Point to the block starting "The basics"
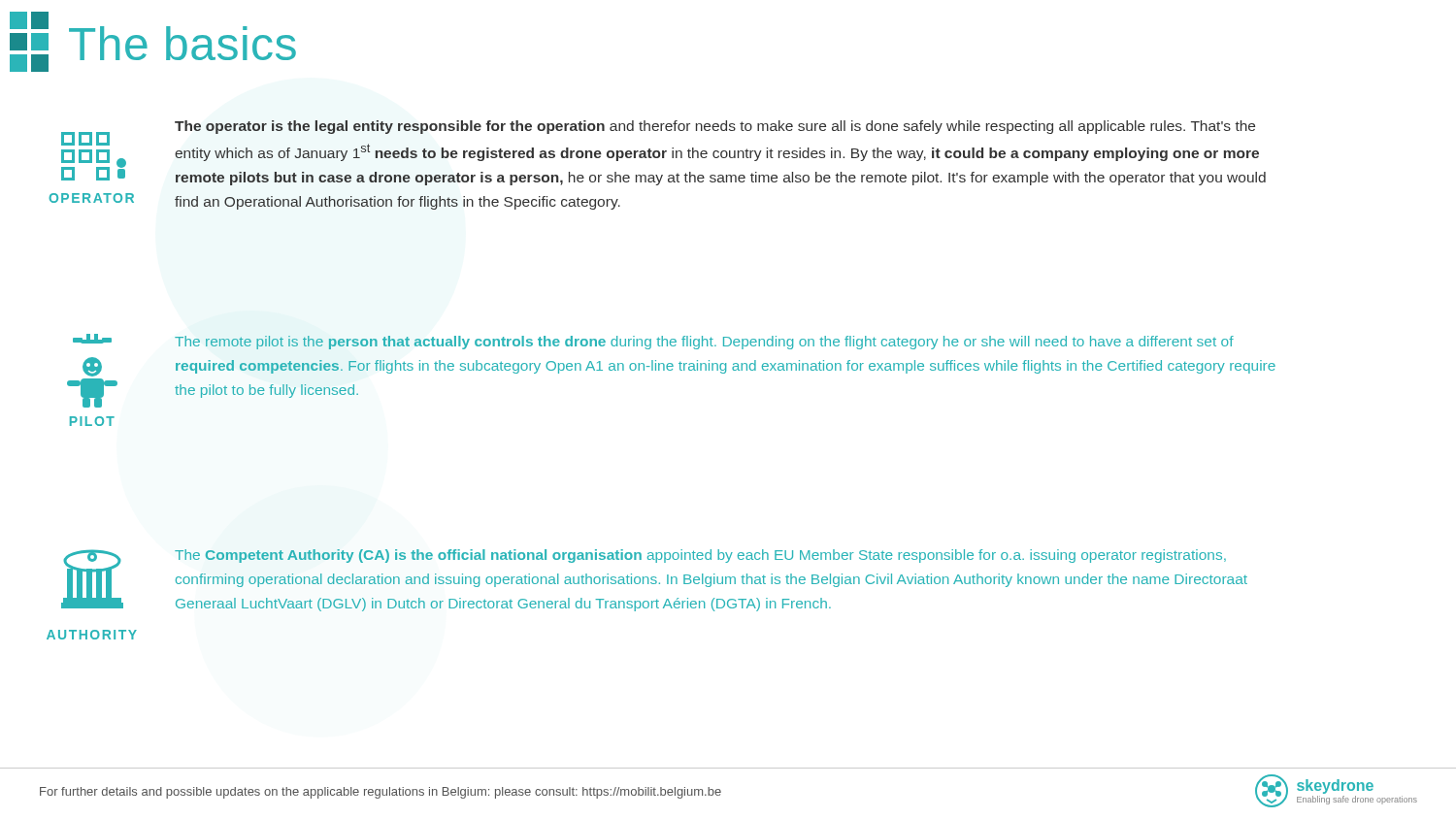1456x819 pixels. click(x=183, y=44)
